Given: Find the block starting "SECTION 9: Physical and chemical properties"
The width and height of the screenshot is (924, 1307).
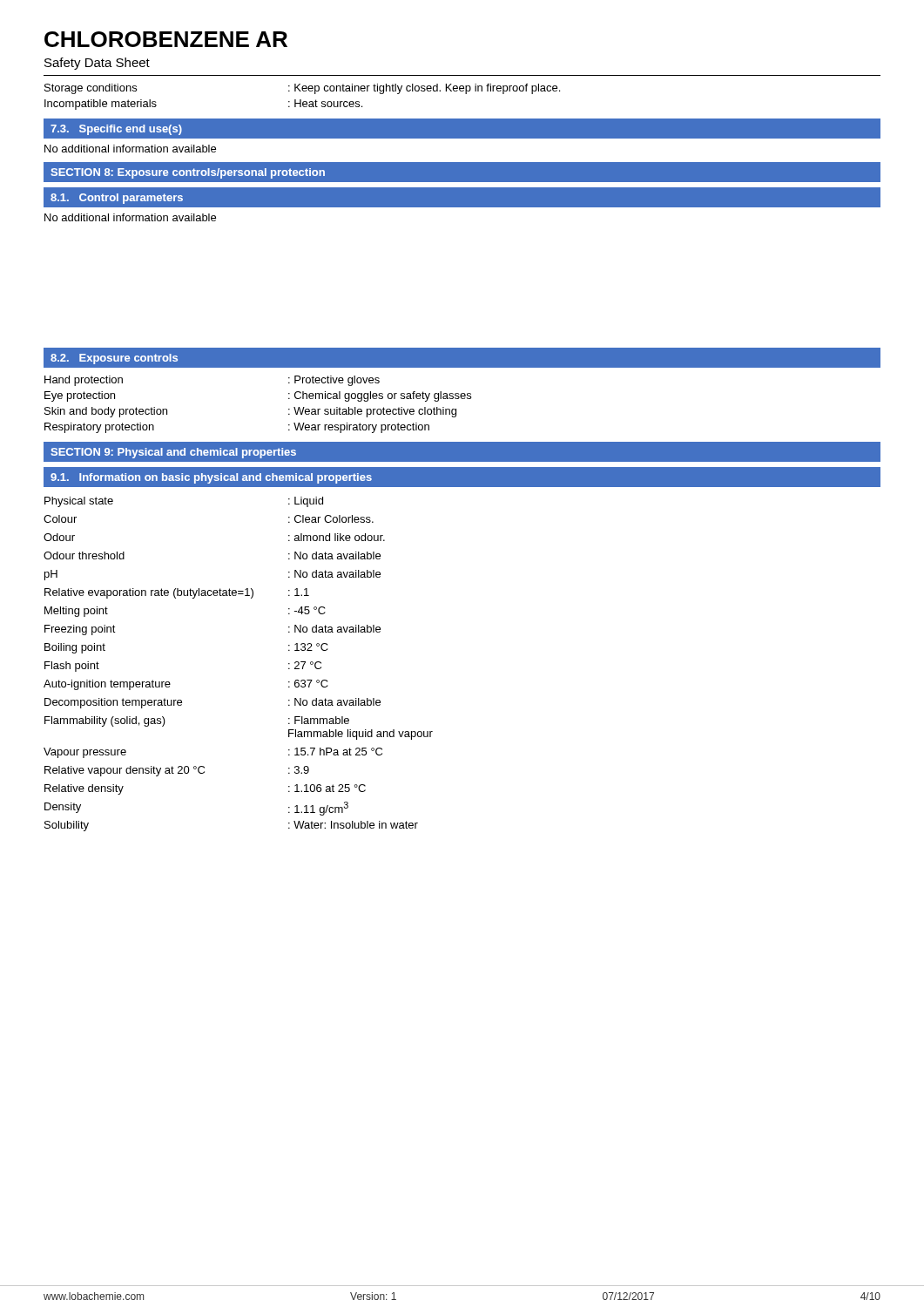Looking at the screenshot, I should click(x=462, y=452).
